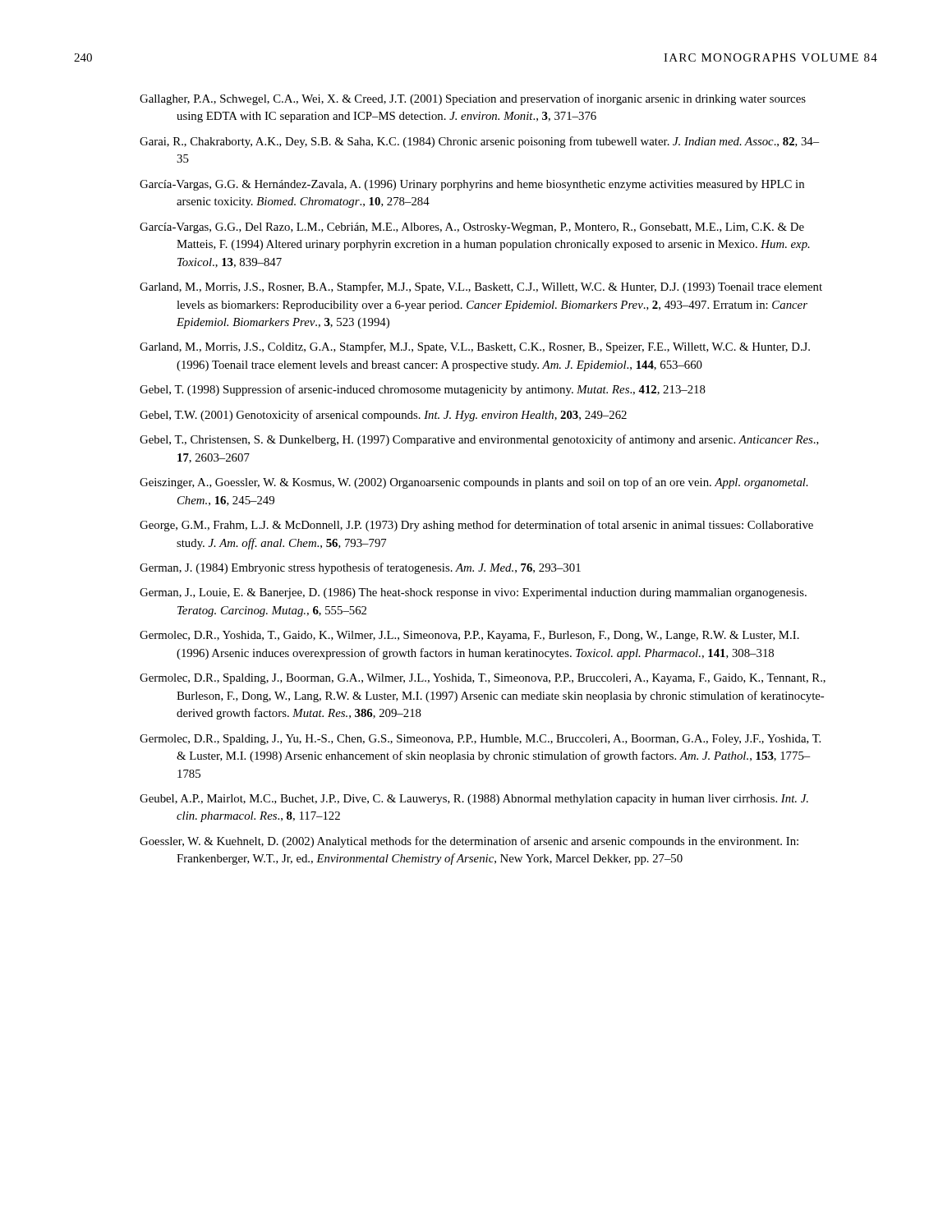
Task: Select the passage starting "Gebel, T.W. (2001) Genotoxicity of arsenical"
Action: click(x=383, y=415)
